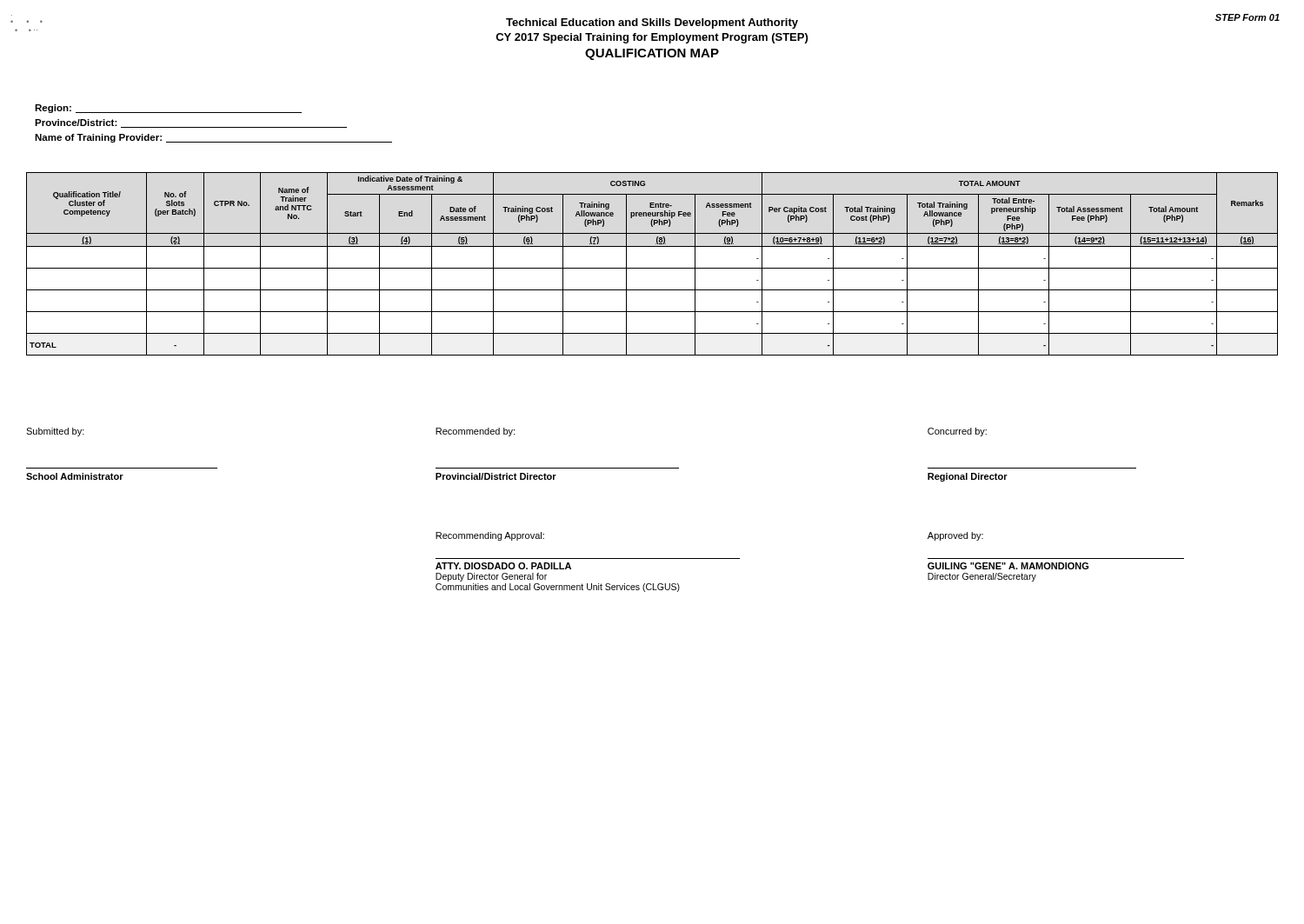This screenshot has width=1304, height=924.
Task: Navigate to the text block starting "Technical Education and Skills Development Authority CY 2017"
Action: [652, 38]
